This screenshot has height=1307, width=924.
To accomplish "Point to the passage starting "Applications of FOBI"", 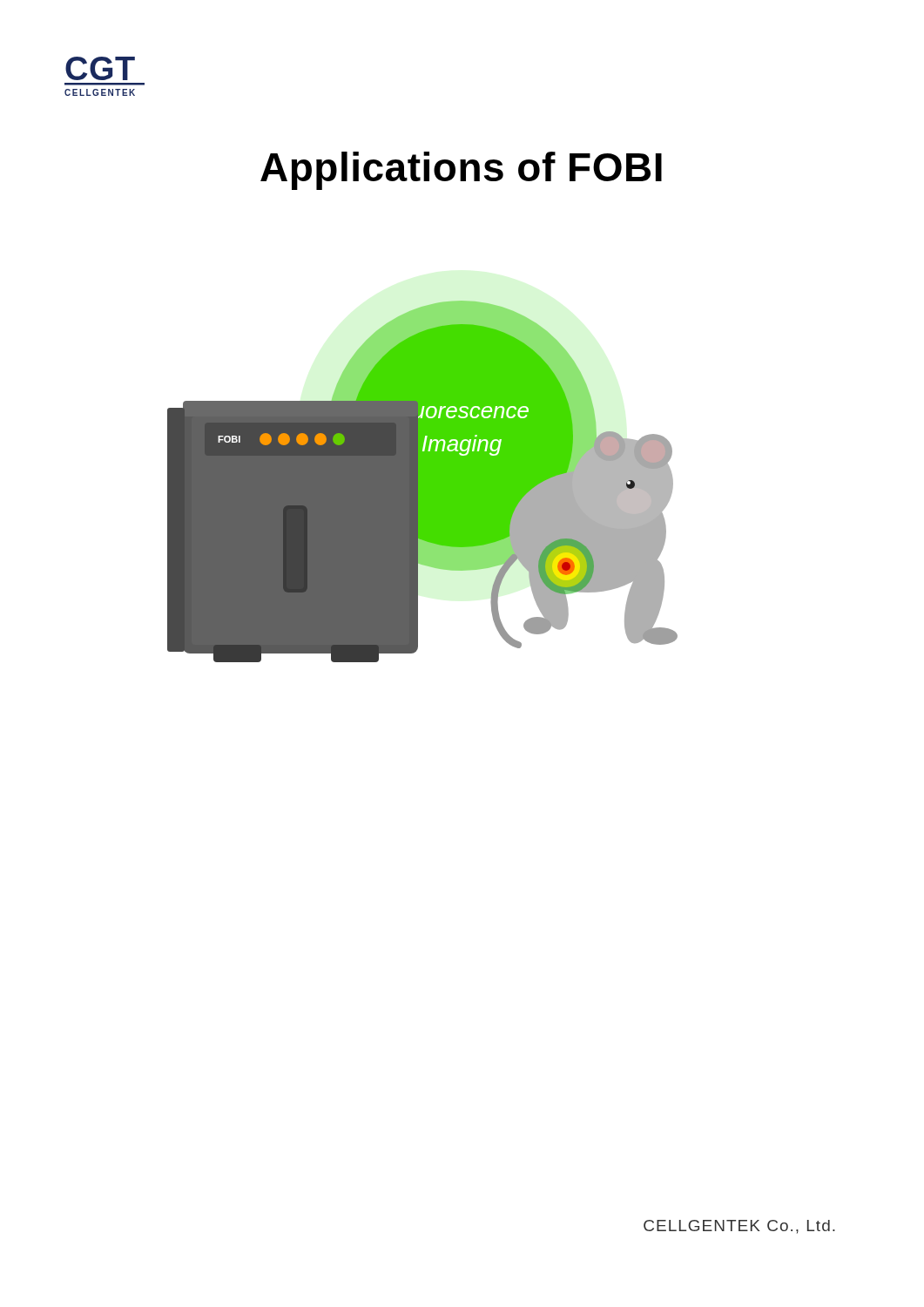I will pos(462,167).
